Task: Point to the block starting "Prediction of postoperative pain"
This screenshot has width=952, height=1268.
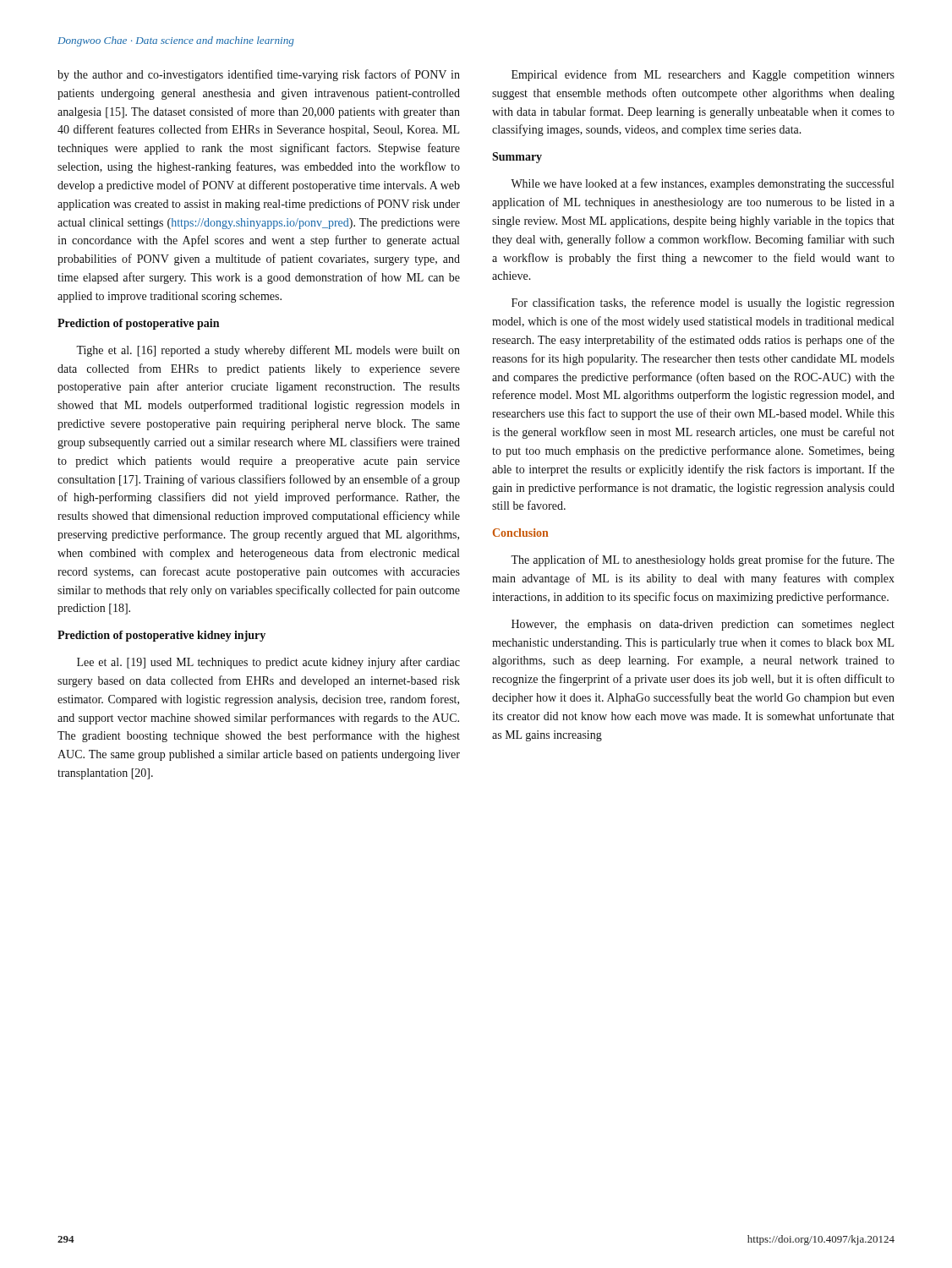Action: point(138,324)
